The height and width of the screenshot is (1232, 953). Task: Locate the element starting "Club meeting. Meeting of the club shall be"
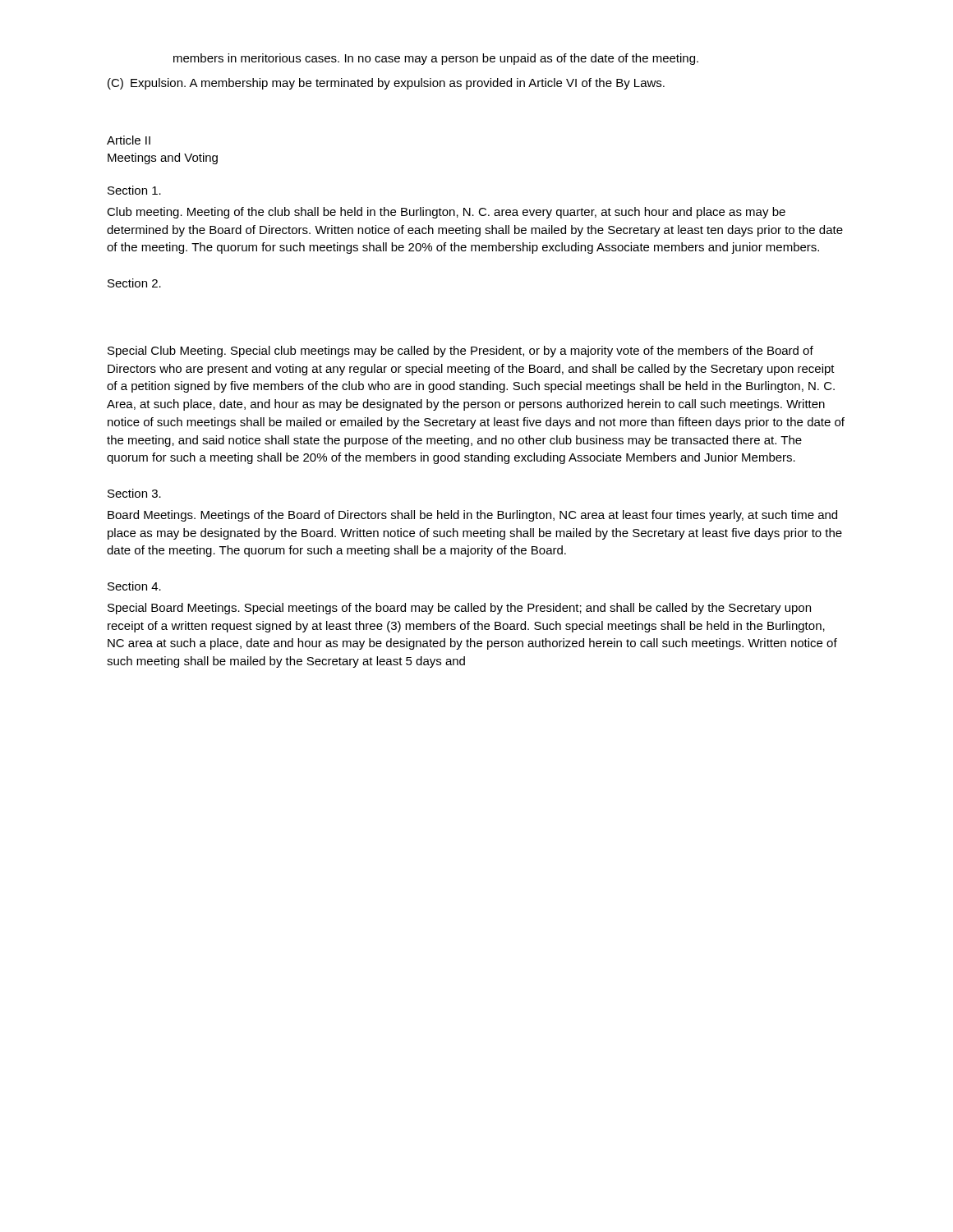(475, 229)
